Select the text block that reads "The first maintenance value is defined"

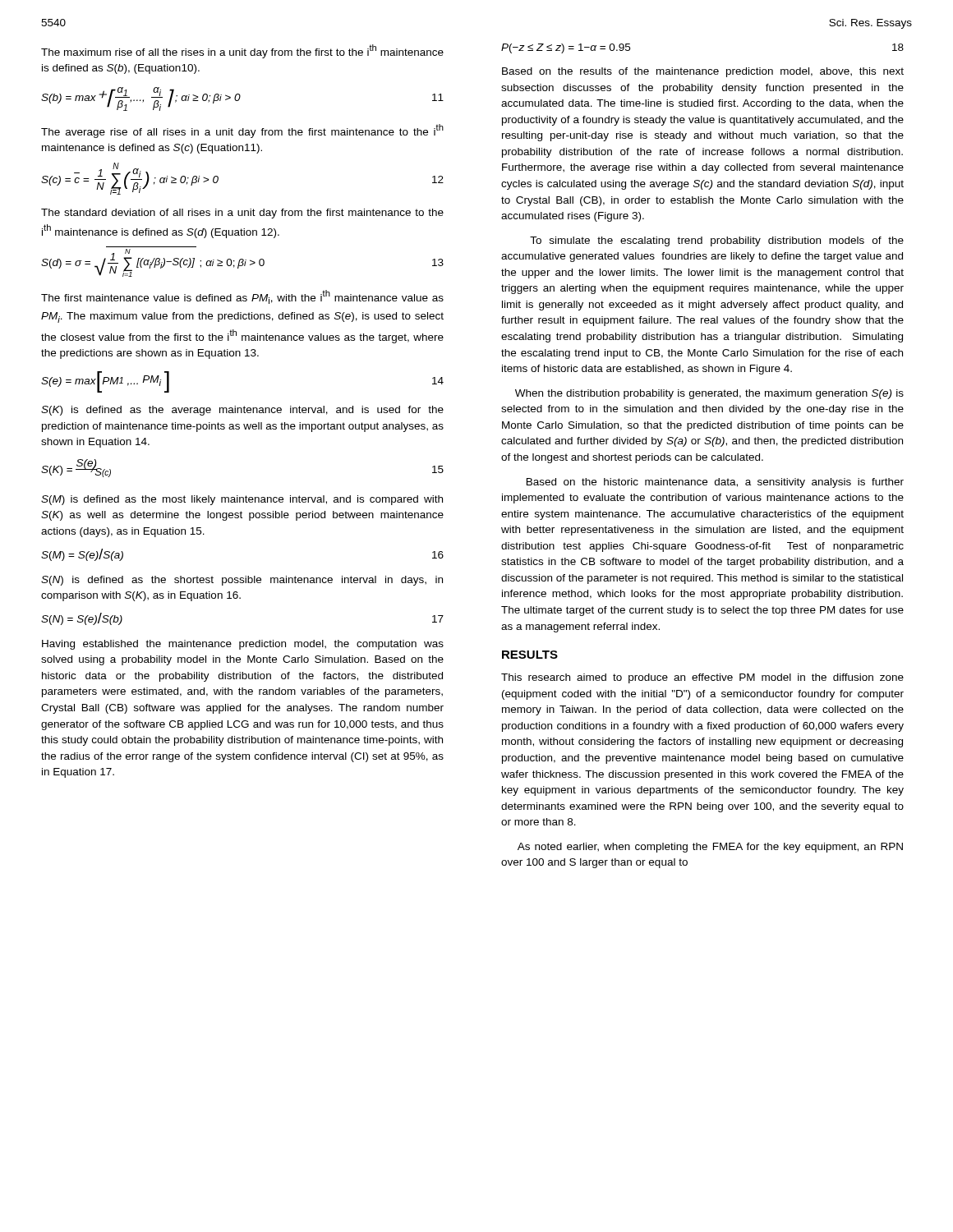coord(242,324)
